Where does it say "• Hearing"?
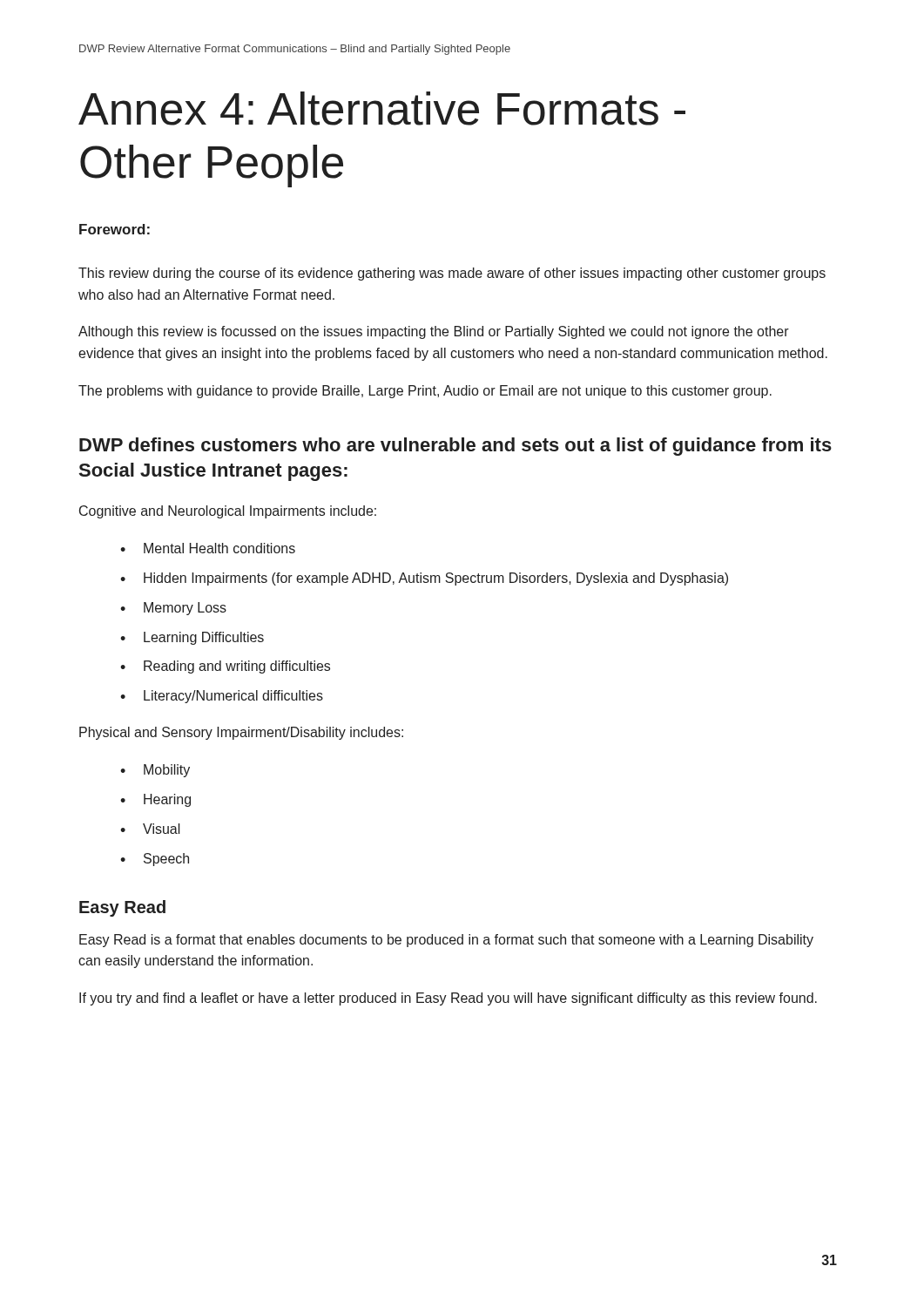 pos(156,801)
